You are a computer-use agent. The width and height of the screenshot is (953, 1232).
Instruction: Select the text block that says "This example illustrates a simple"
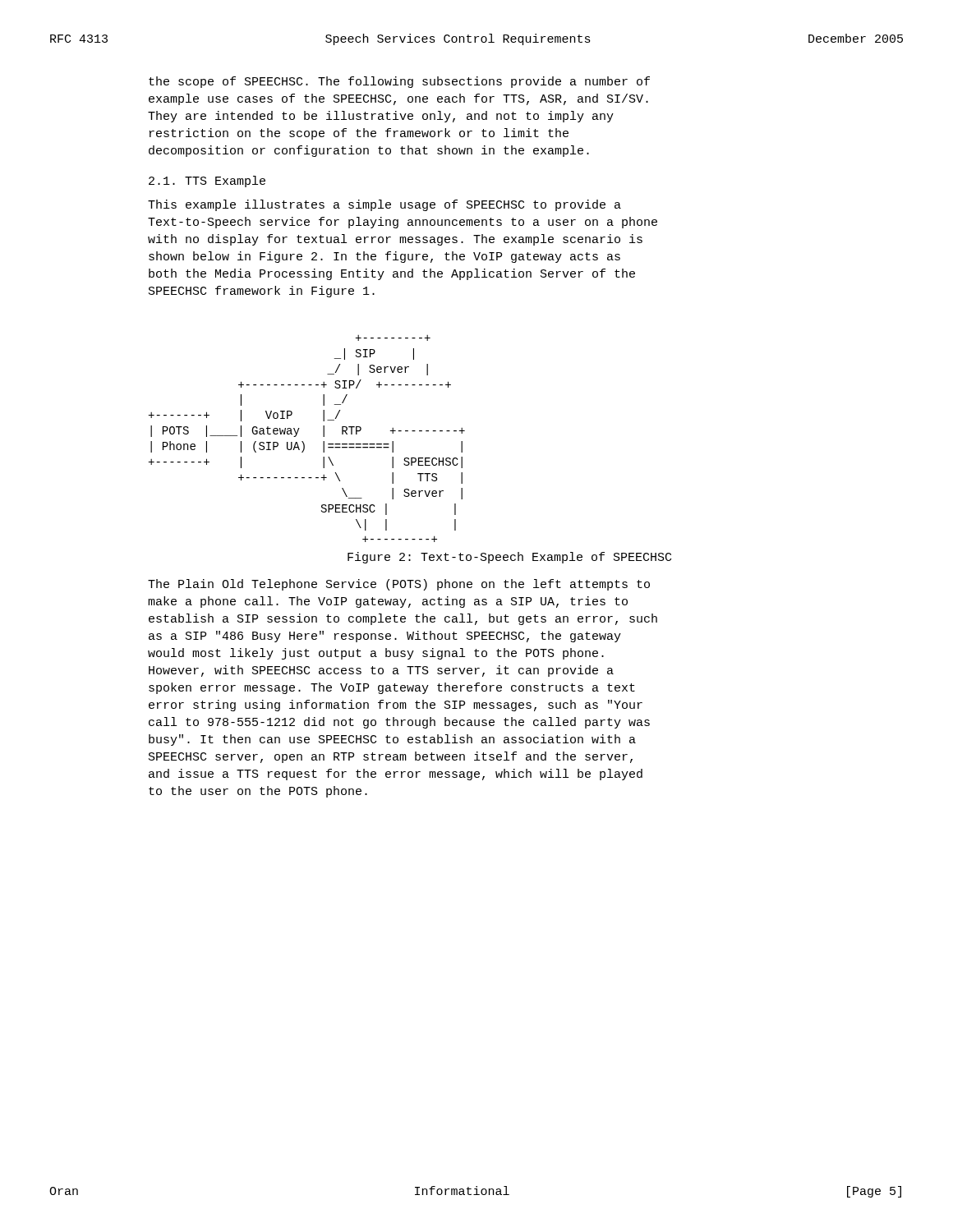(403, 249)
